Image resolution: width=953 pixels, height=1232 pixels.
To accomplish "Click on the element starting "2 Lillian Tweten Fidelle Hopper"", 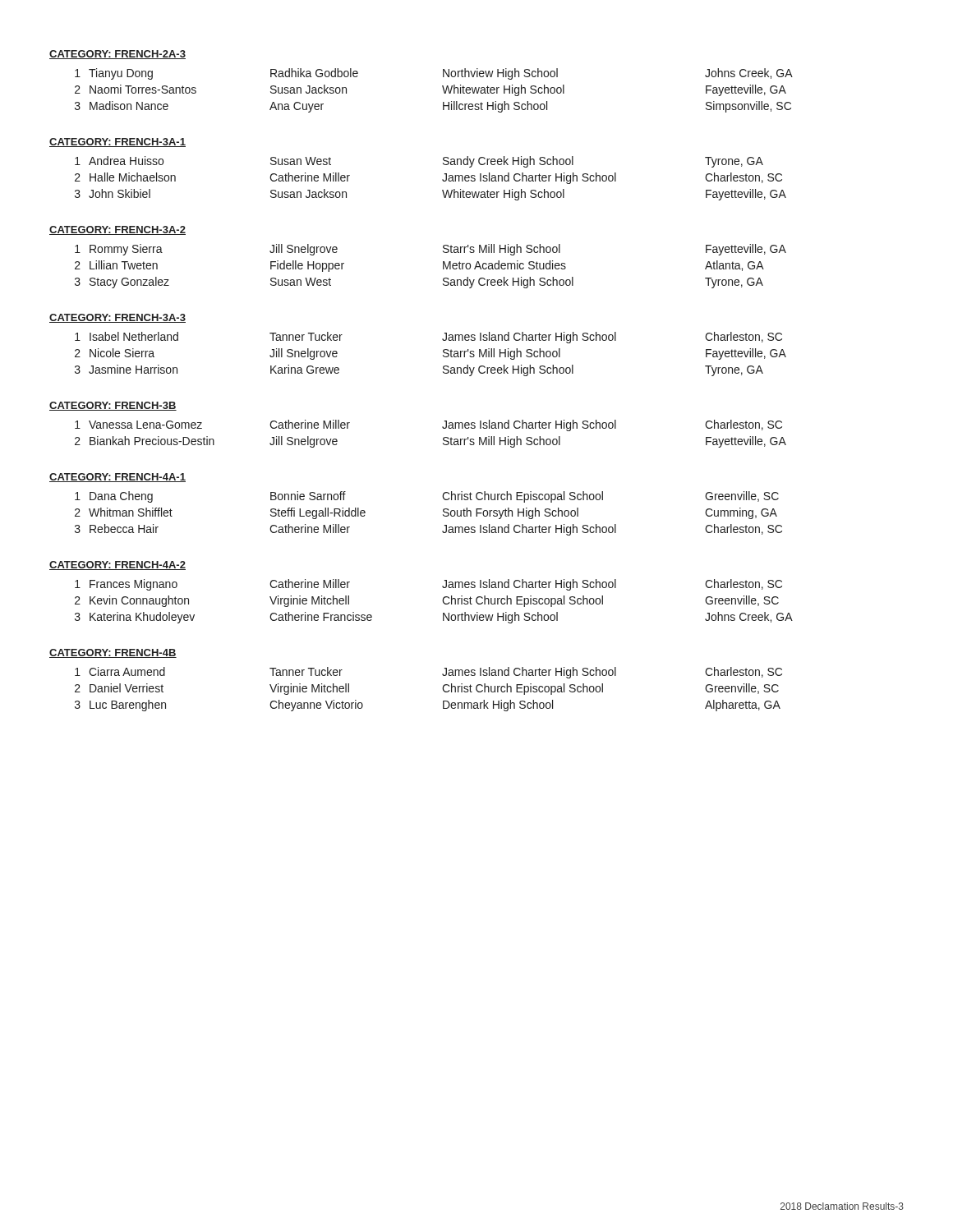I will [476, 265].
